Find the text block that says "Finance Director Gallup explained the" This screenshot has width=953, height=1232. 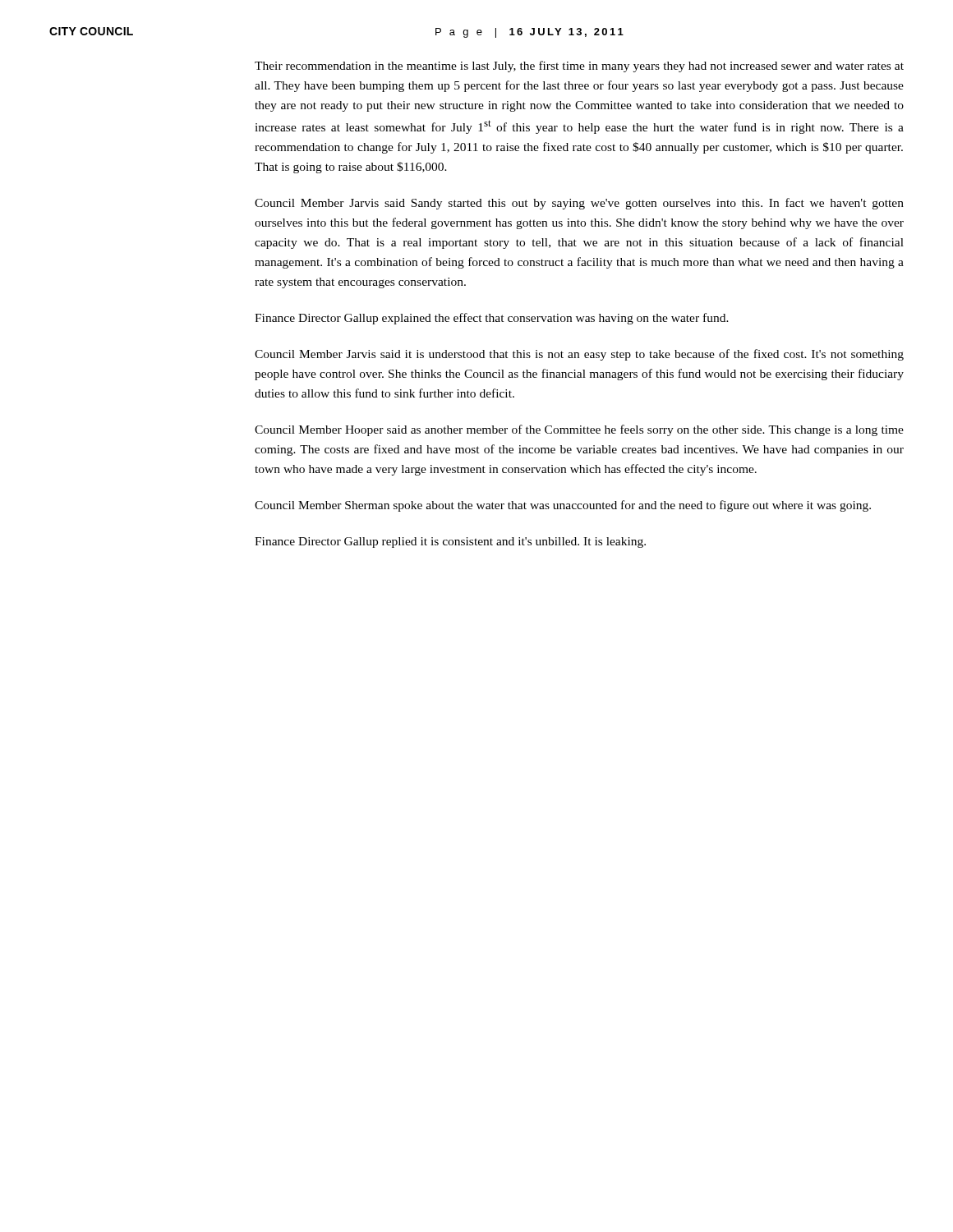pyautogui.click(x=579, y=318)
